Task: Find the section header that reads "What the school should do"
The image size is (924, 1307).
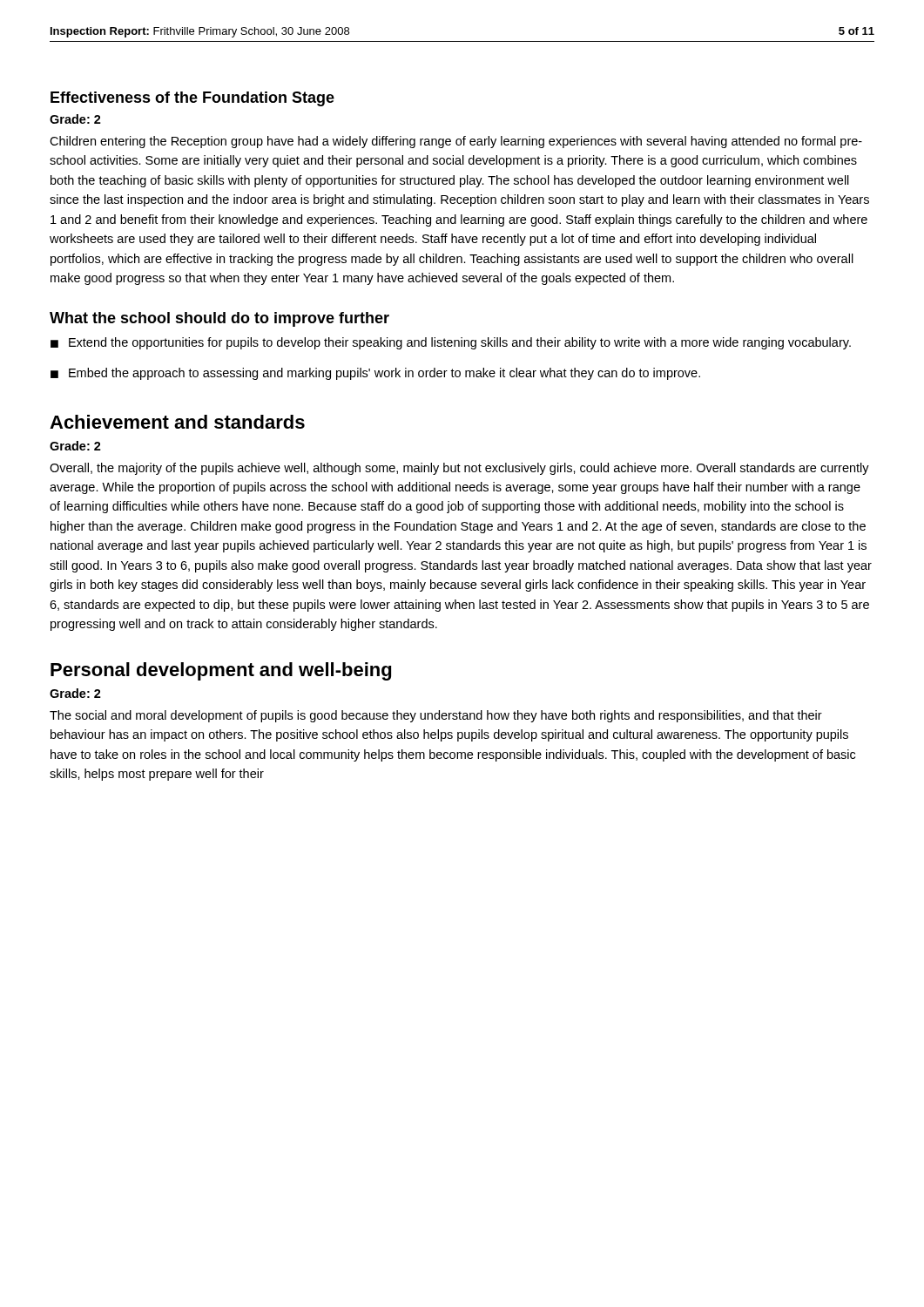Action: click(x=219, y=318)
